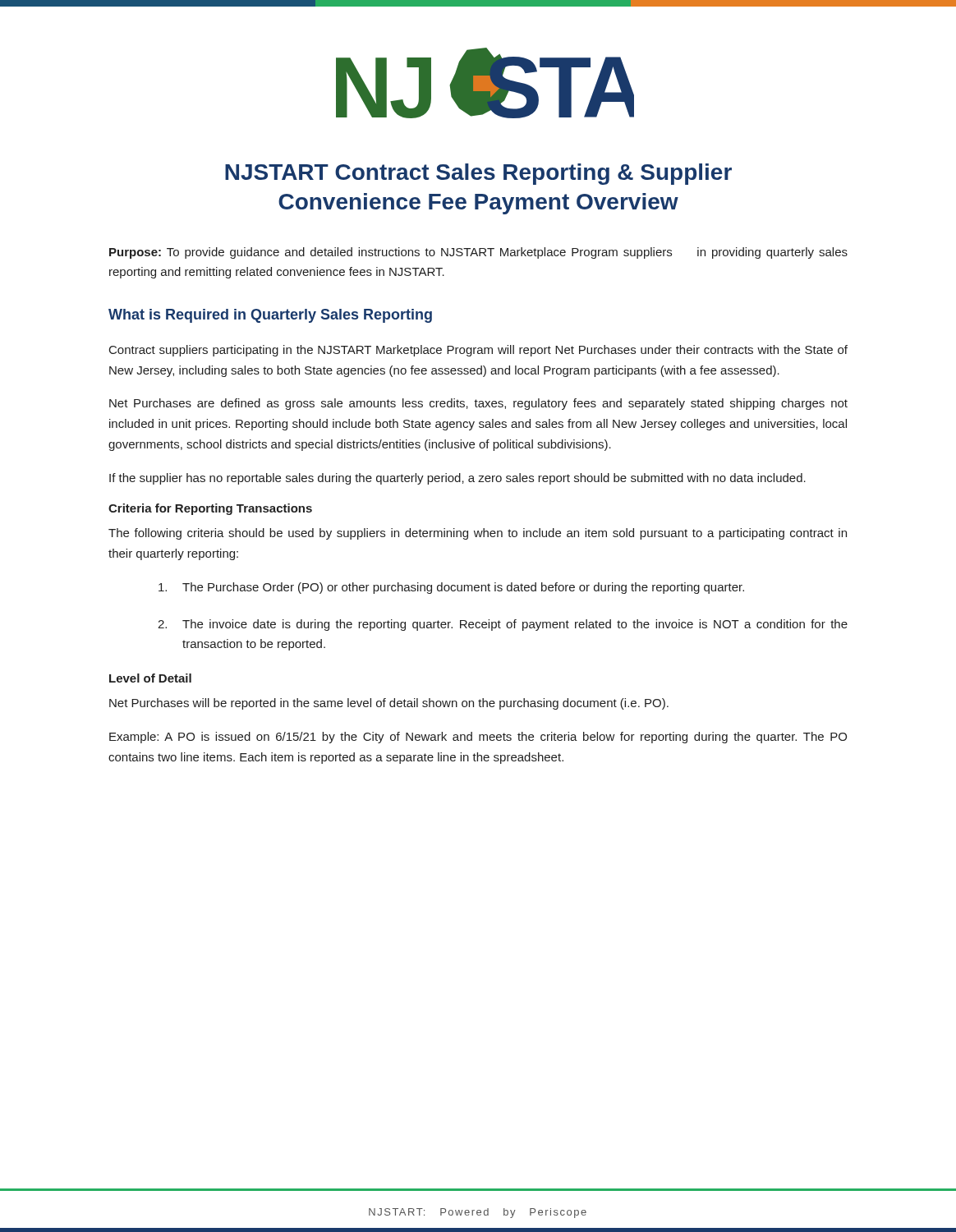Image resolution: width=956 pixels, height=1232 pixels.
Task: Click on the text block with the text "Purpose: To provide guidance"
Action: coord(478,261)
